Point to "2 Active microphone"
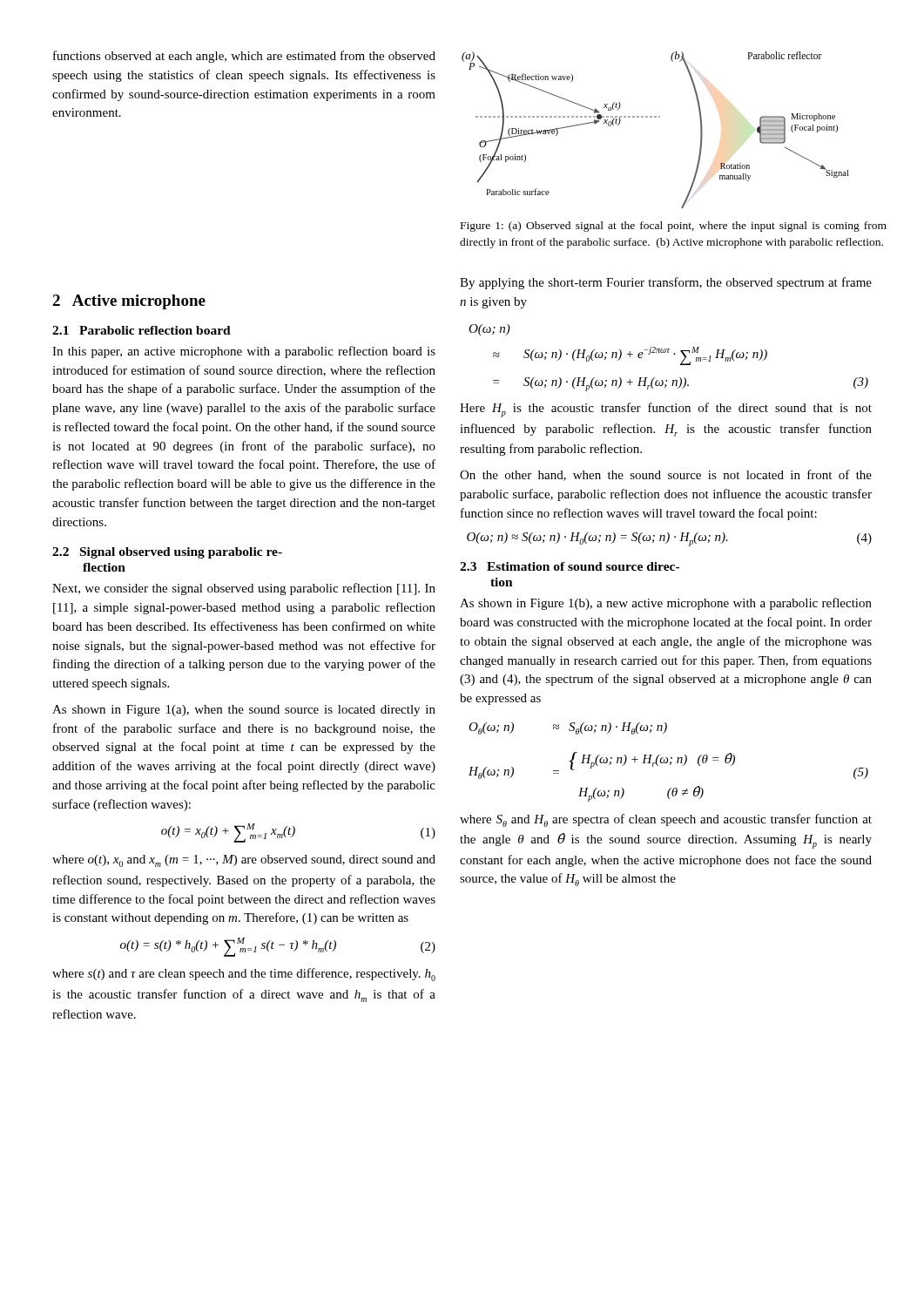This screenshot has height=1307, width=924. [x=129, y=302]
